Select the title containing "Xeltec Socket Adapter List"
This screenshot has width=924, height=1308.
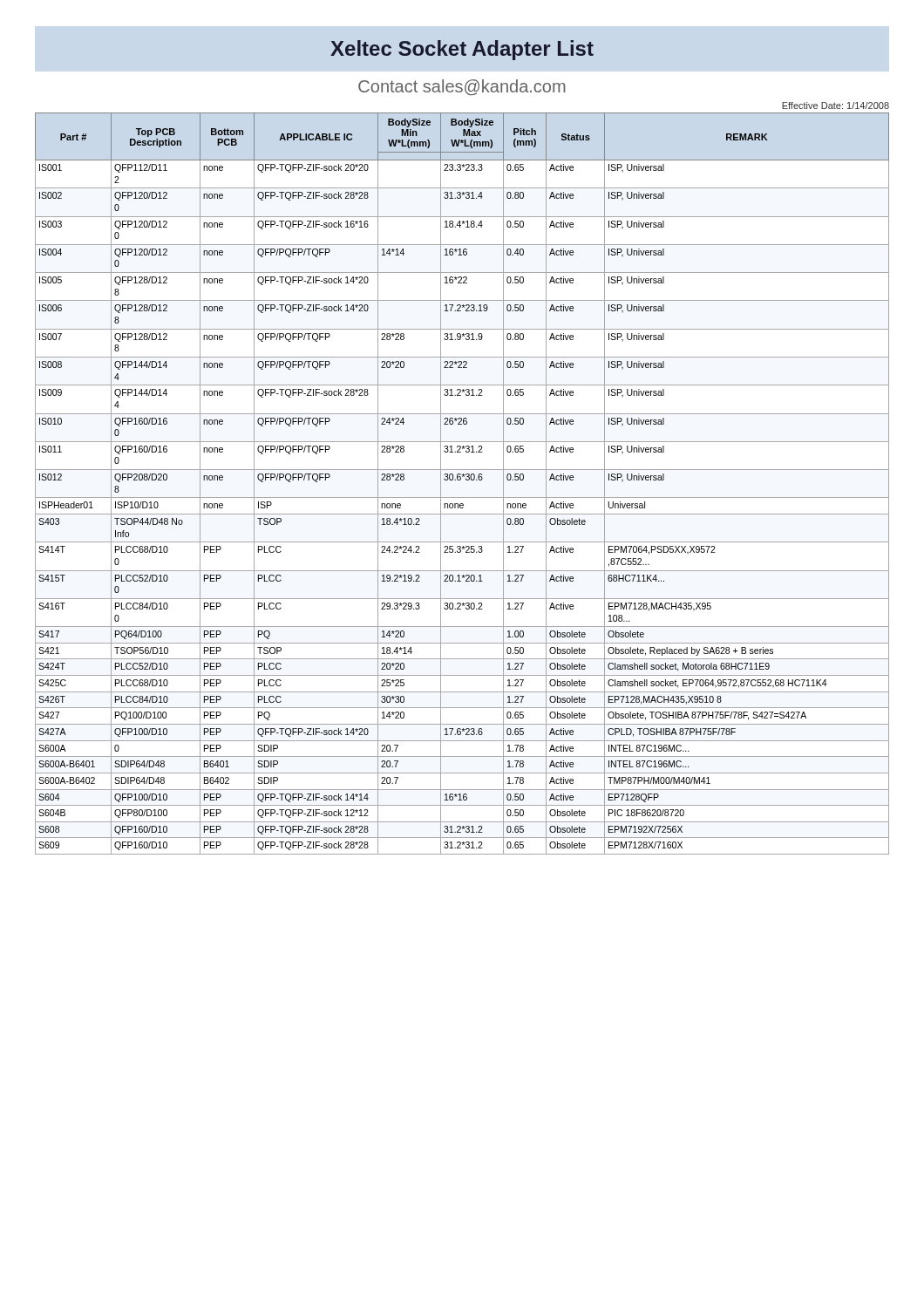click(462, 48)
